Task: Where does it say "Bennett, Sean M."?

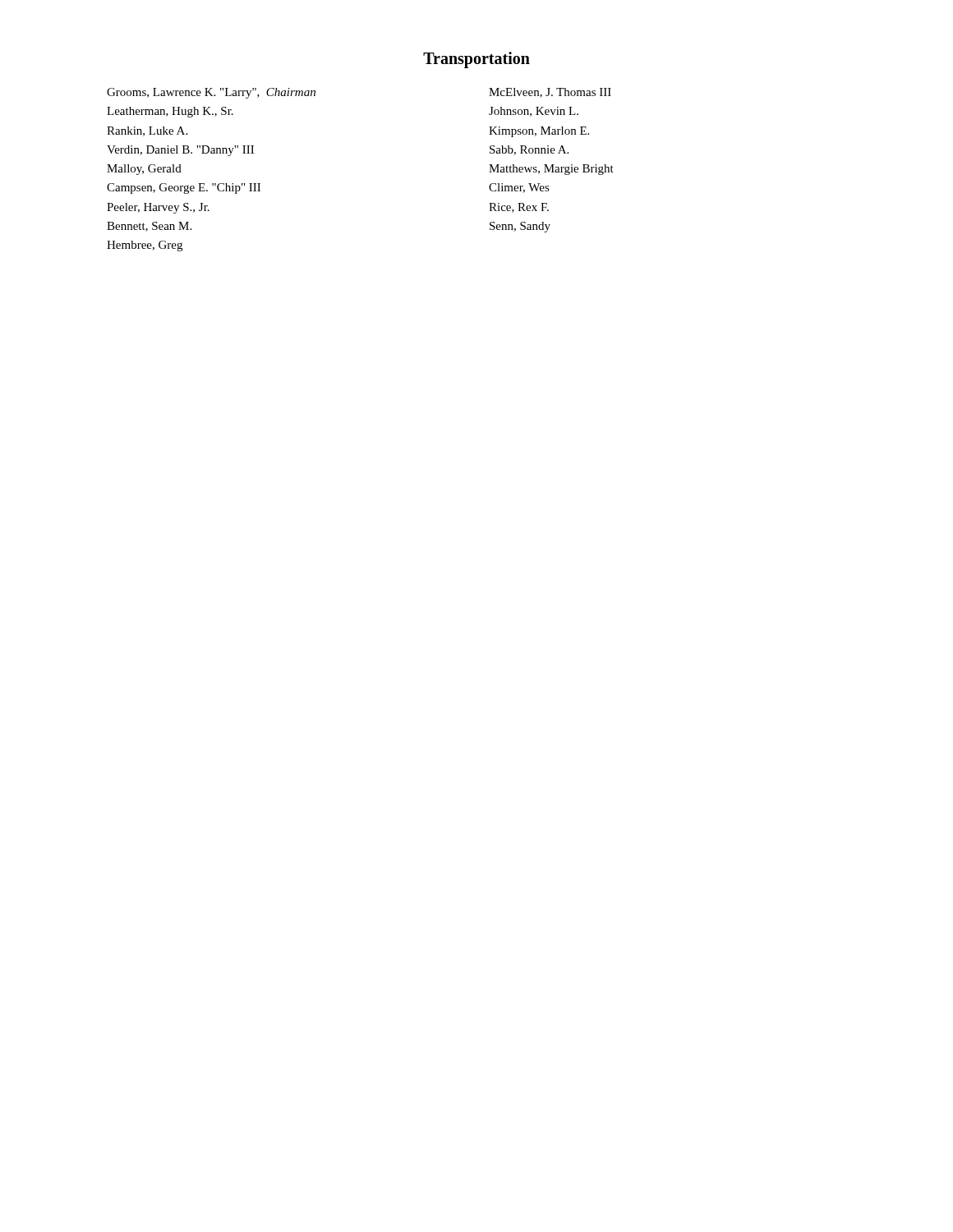Action: coord(150,226)
